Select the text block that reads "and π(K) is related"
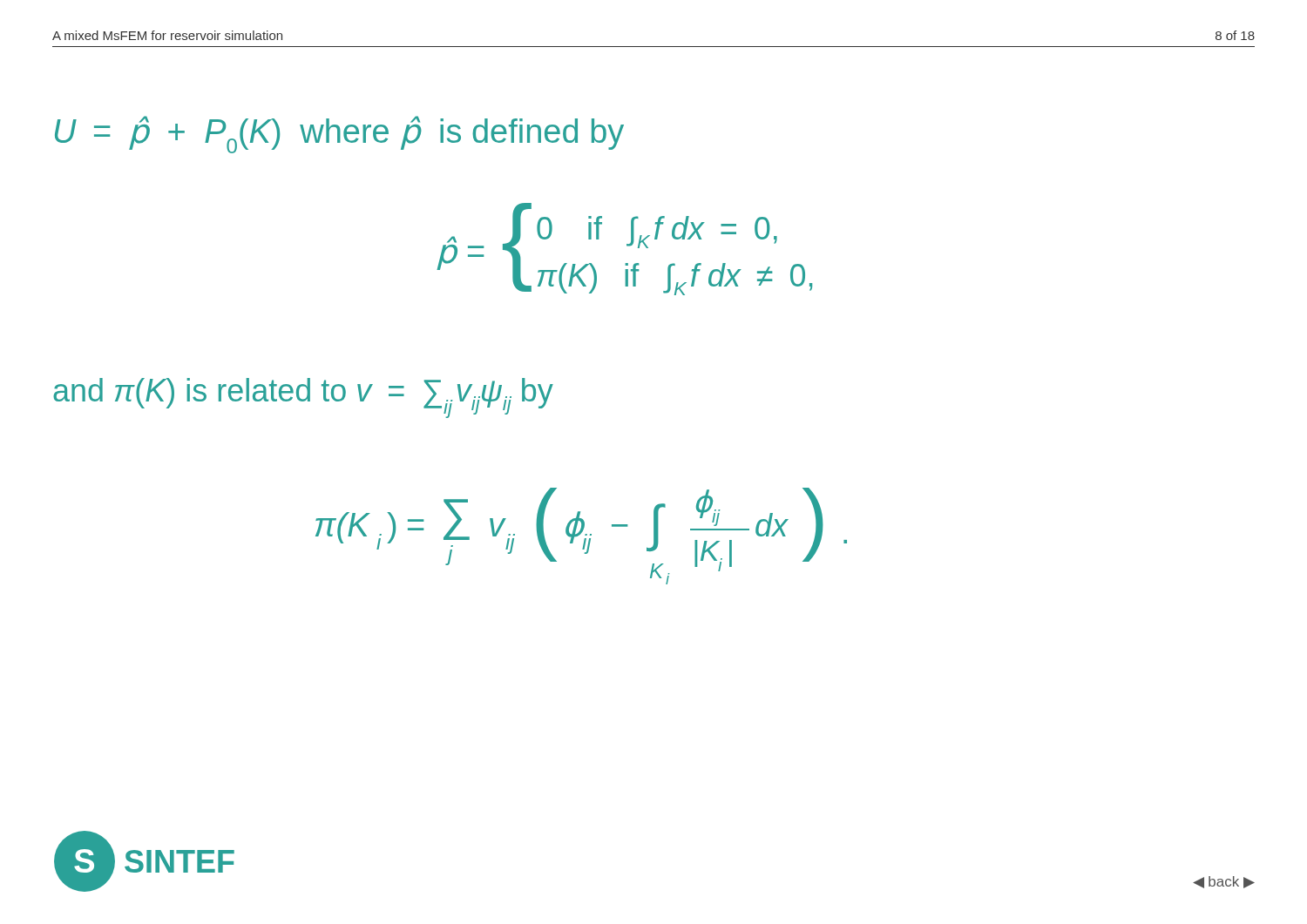The width and height of the screenshot is (1307, 924). 444,391
